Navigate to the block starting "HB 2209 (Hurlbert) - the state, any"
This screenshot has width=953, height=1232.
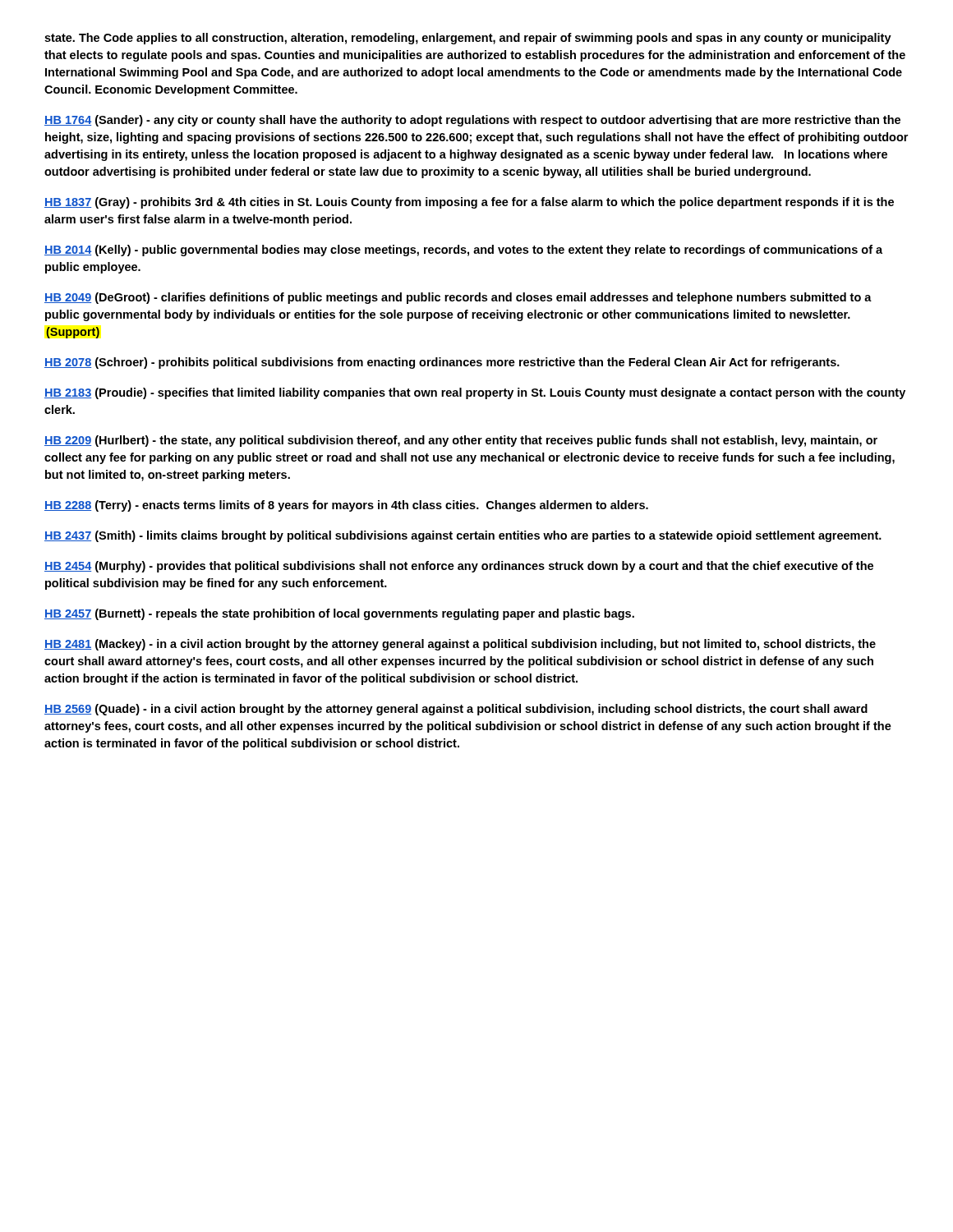(470, 458)
